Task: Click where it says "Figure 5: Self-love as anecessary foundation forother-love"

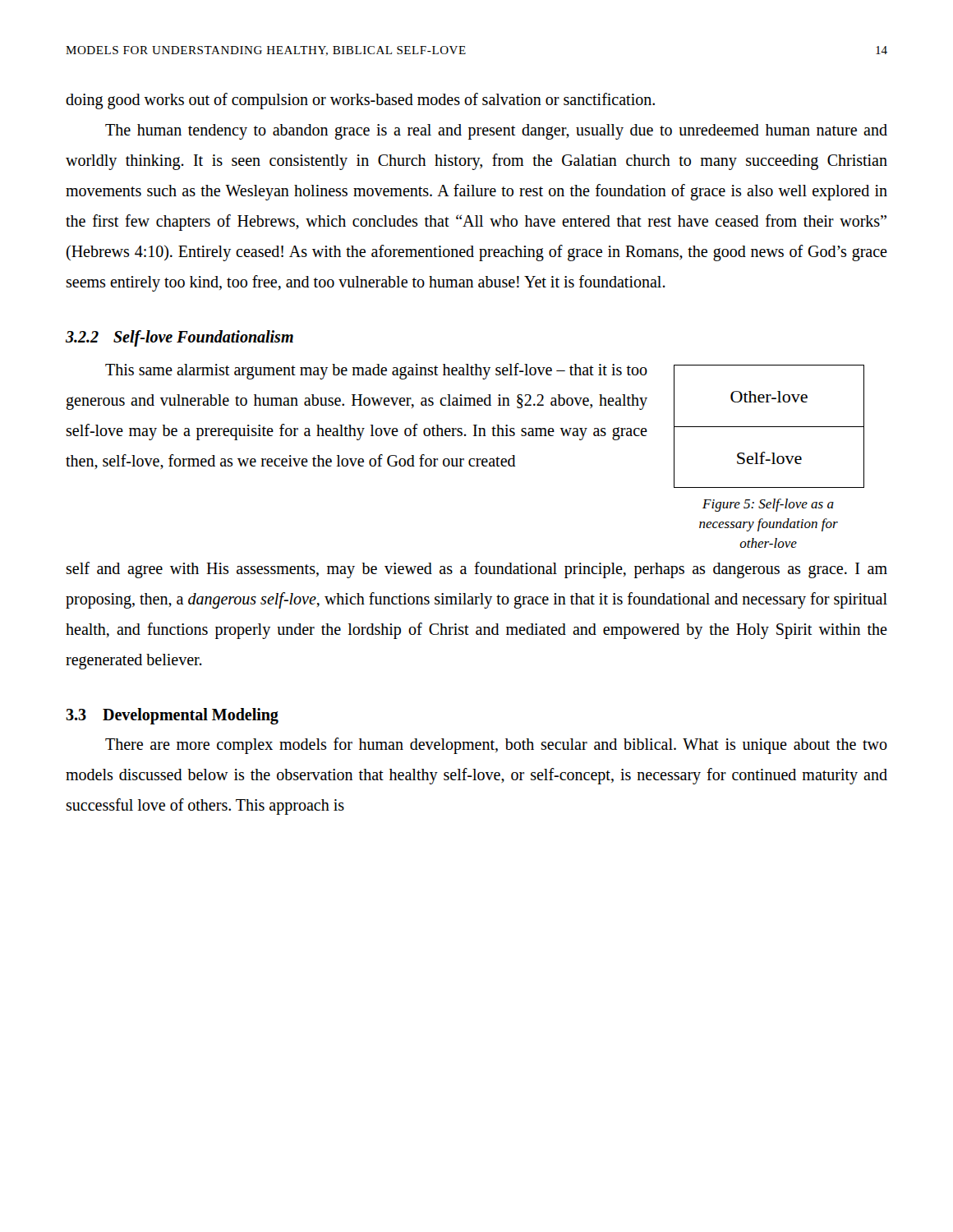Action: [x=768, y=524]
